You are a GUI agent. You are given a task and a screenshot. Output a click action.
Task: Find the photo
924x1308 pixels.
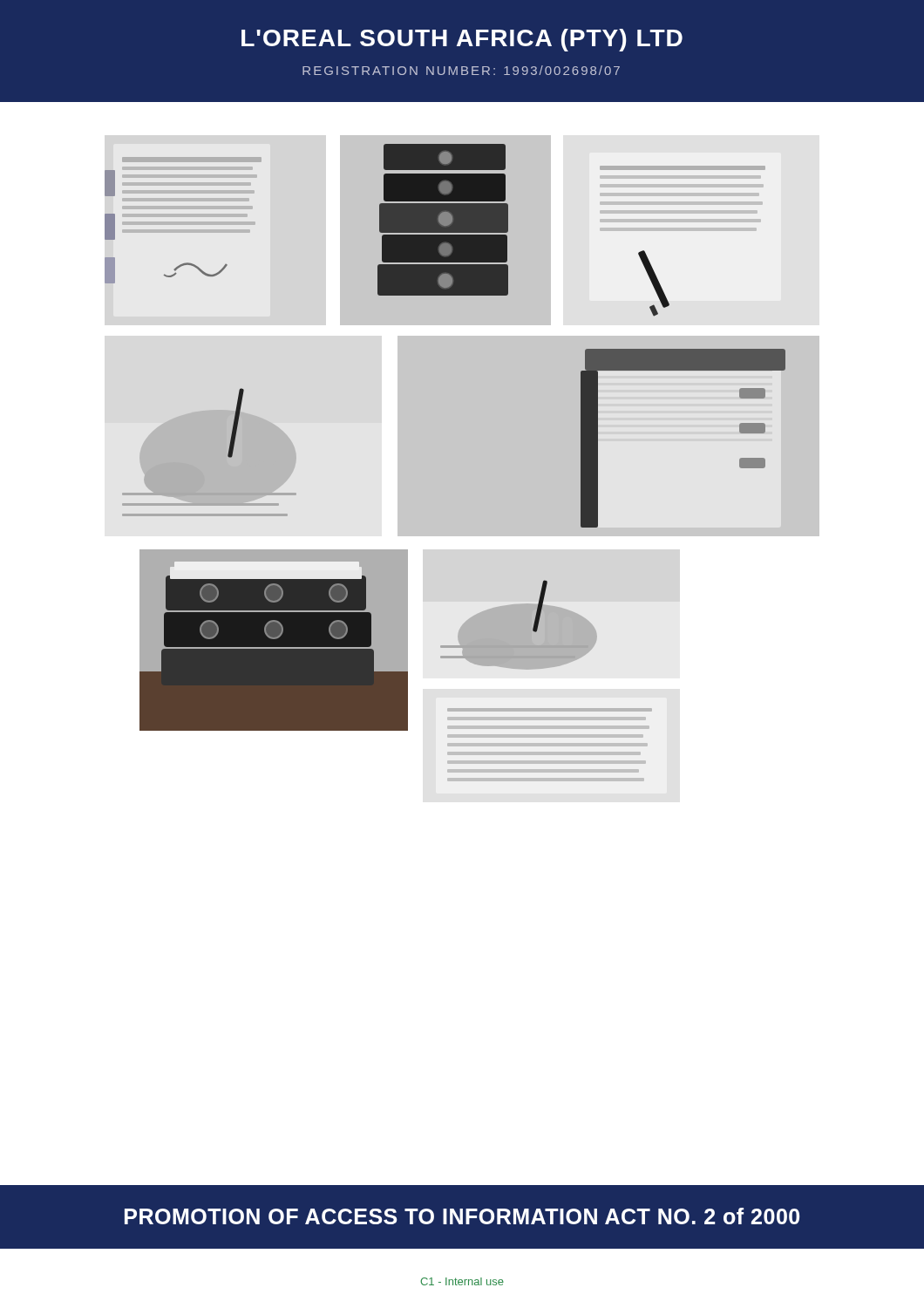click(462, 435)
